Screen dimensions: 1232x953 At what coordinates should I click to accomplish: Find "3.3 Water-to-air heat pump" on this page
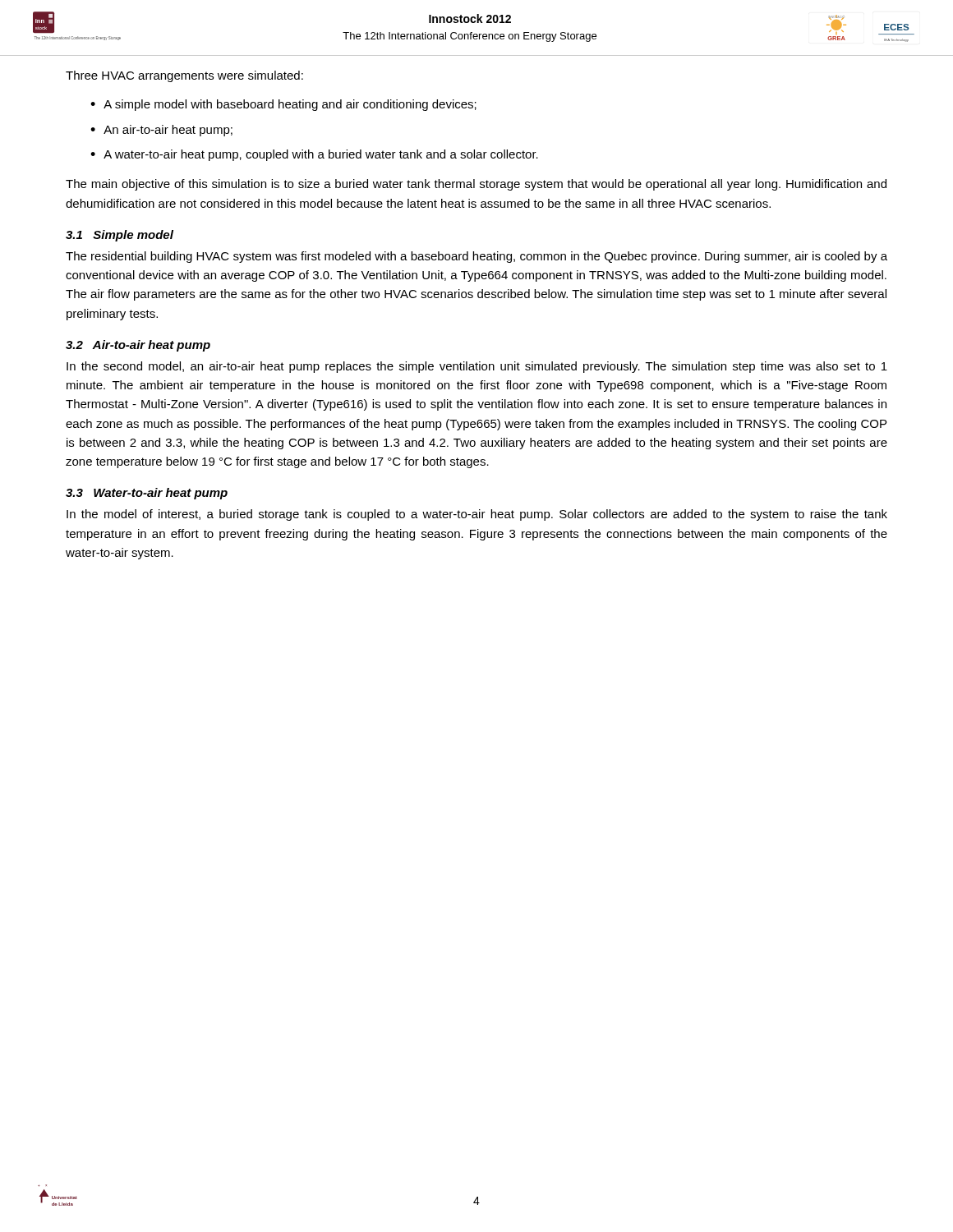(x=147, y=493)
